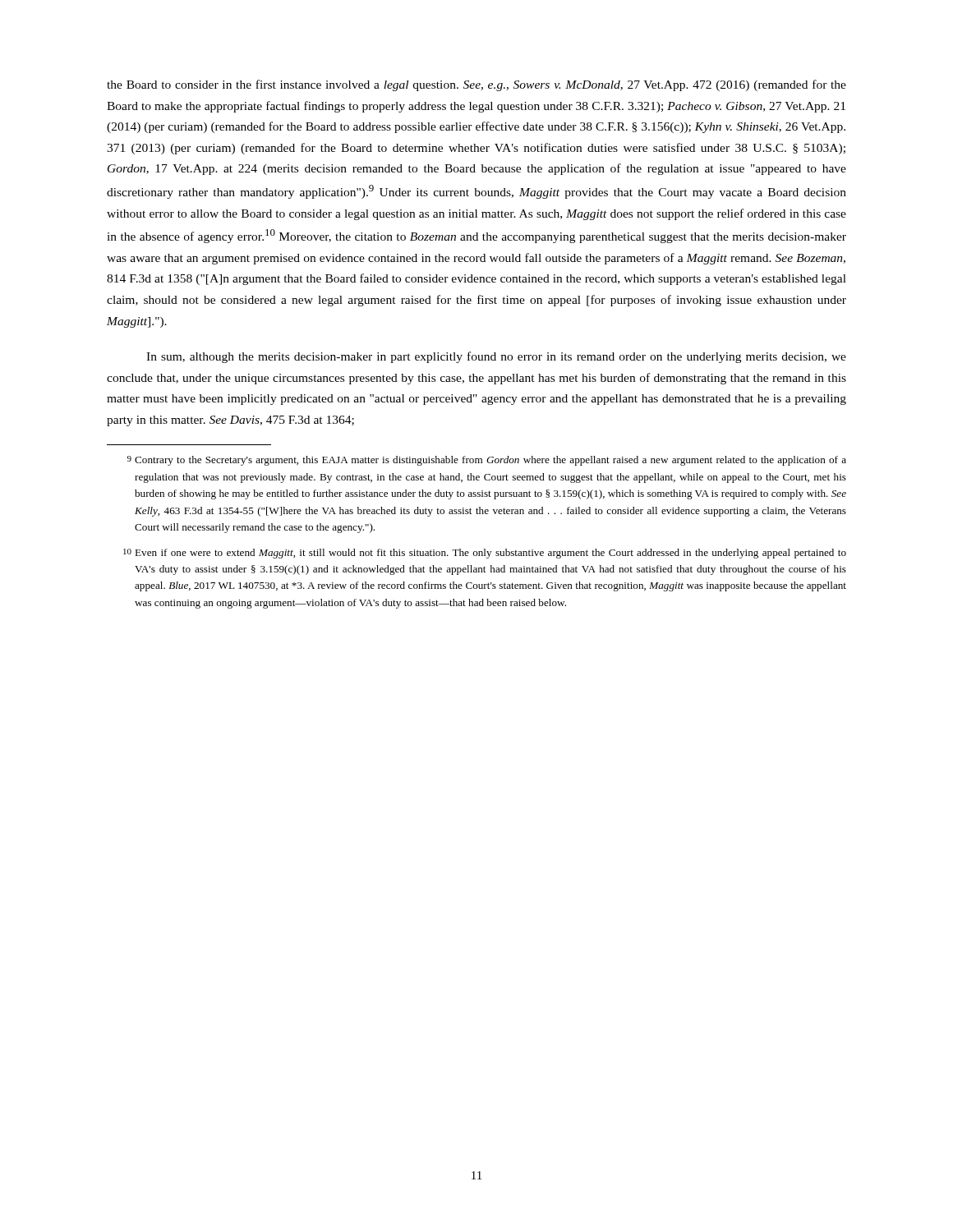Click on the footnote containing "10 Even if one were to extend"
The height and width of the screenshot is (1232, 953).
(476, 578)
